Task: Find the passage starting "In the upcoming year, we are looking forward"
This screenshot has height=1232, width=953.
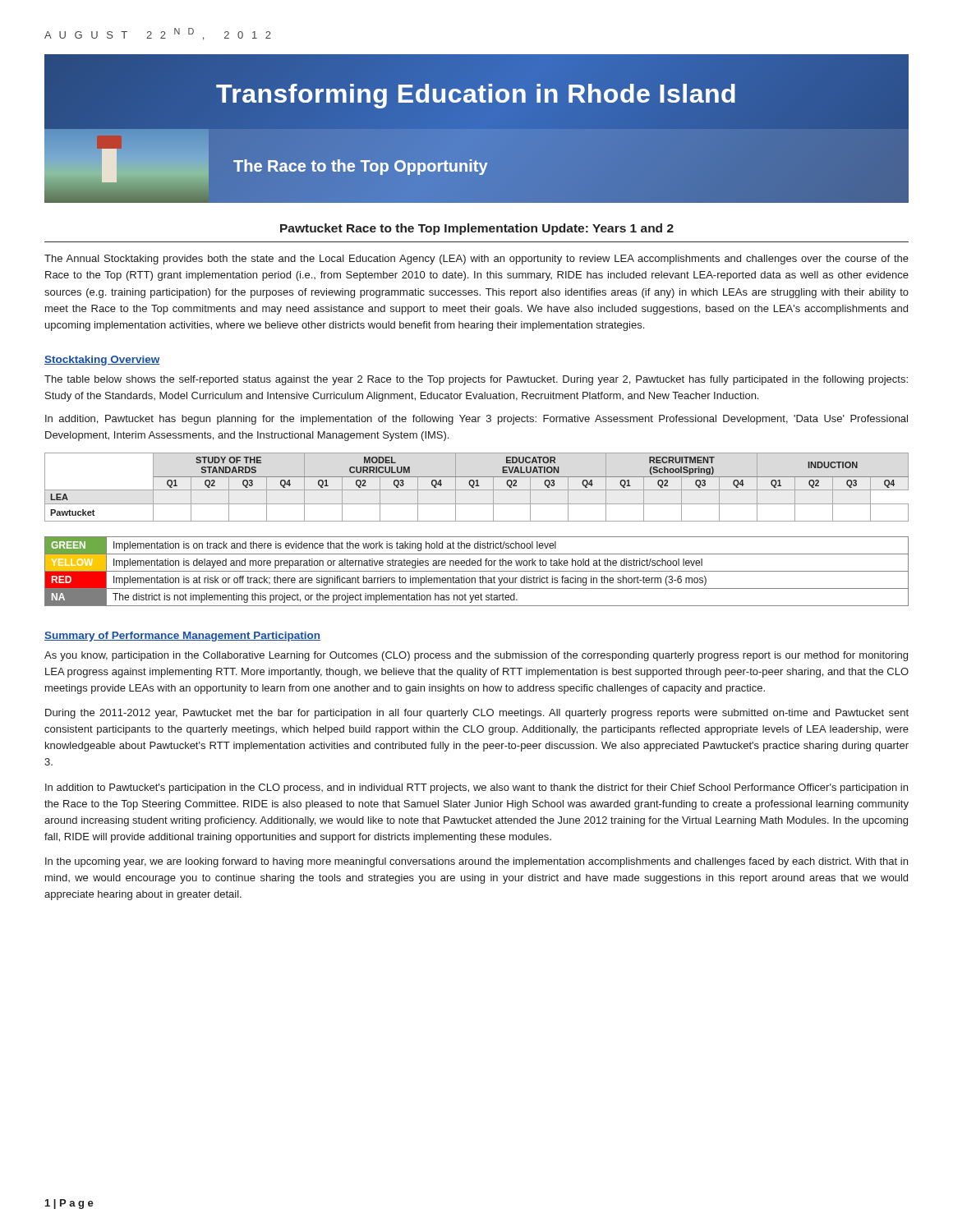Action: coord(476,878)
